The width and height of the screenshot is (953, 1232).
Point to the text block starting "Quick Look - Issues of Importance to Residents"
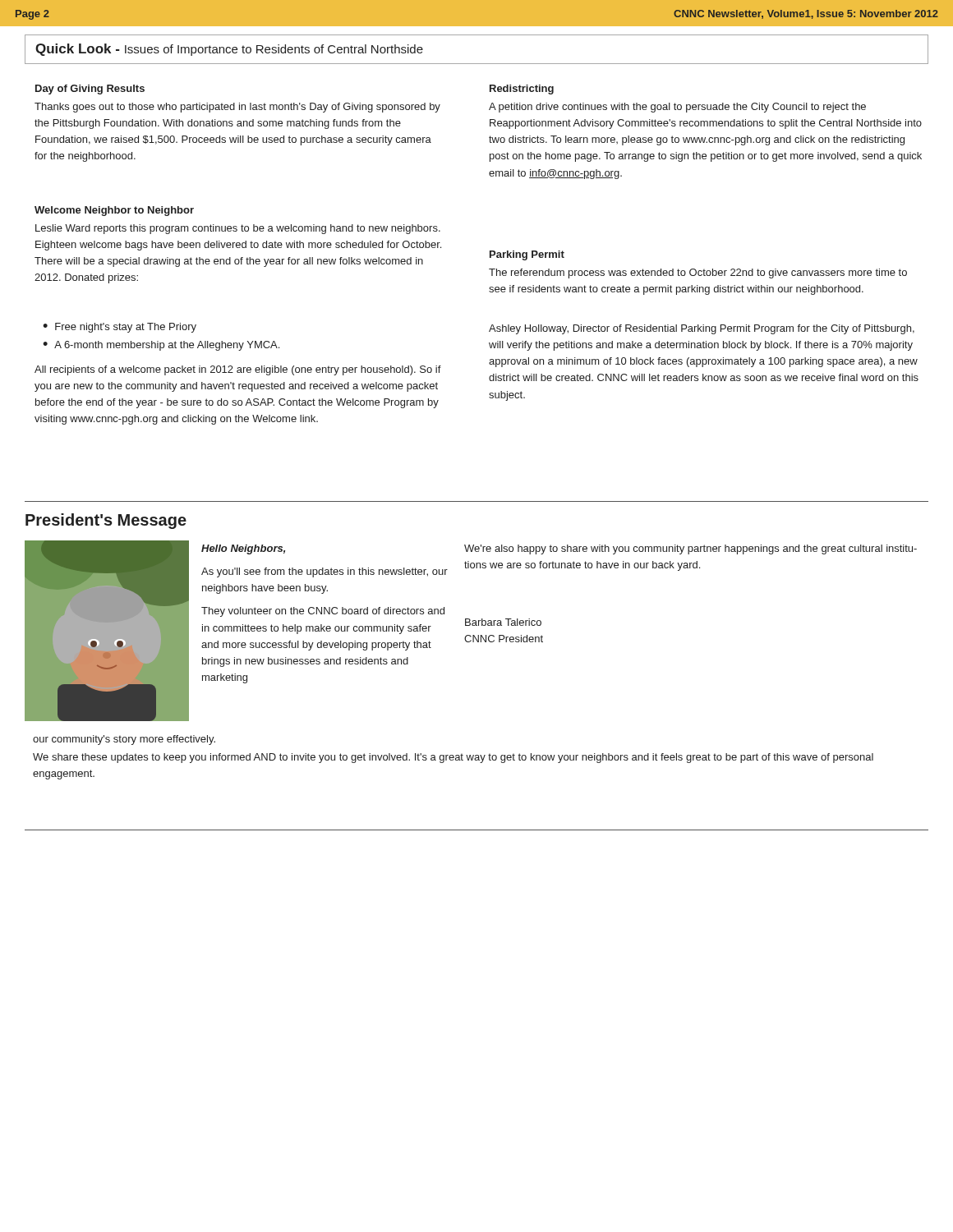[x=229, y=49]
